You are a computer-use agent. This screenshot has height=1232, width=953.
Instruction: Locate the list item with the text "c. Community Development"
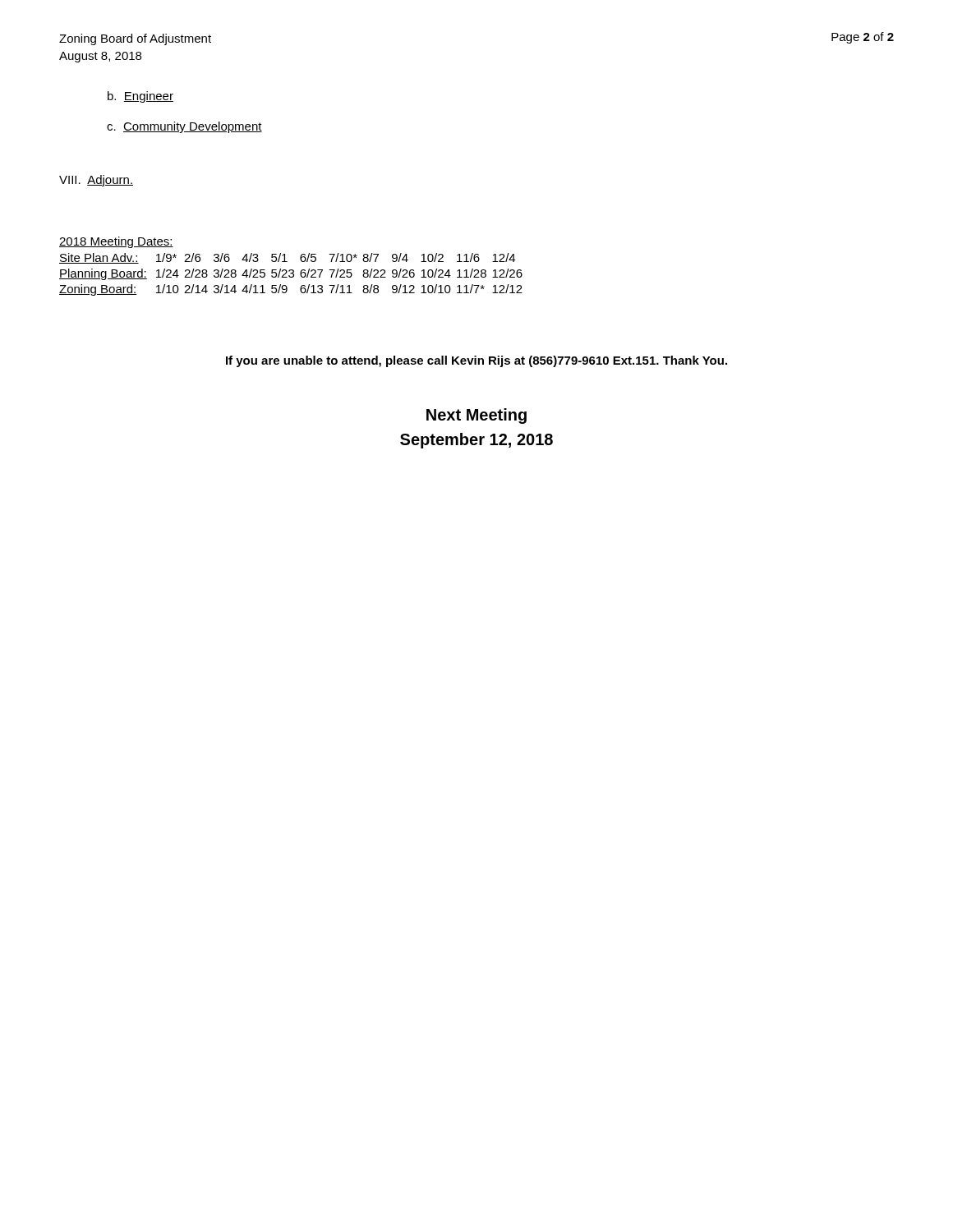tap(184, 126)
